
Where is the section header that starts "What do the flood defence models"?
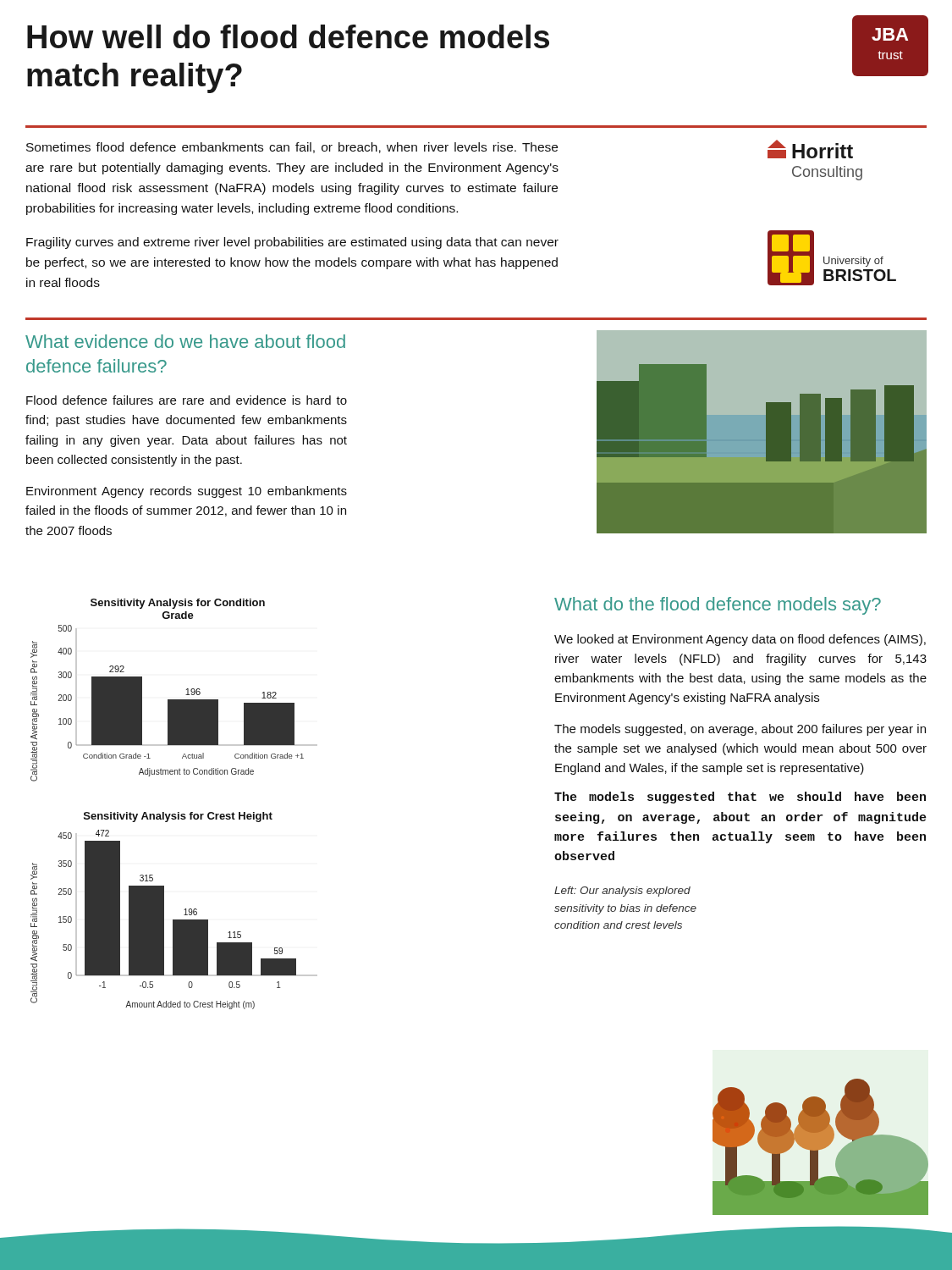(x=718, y=604)
